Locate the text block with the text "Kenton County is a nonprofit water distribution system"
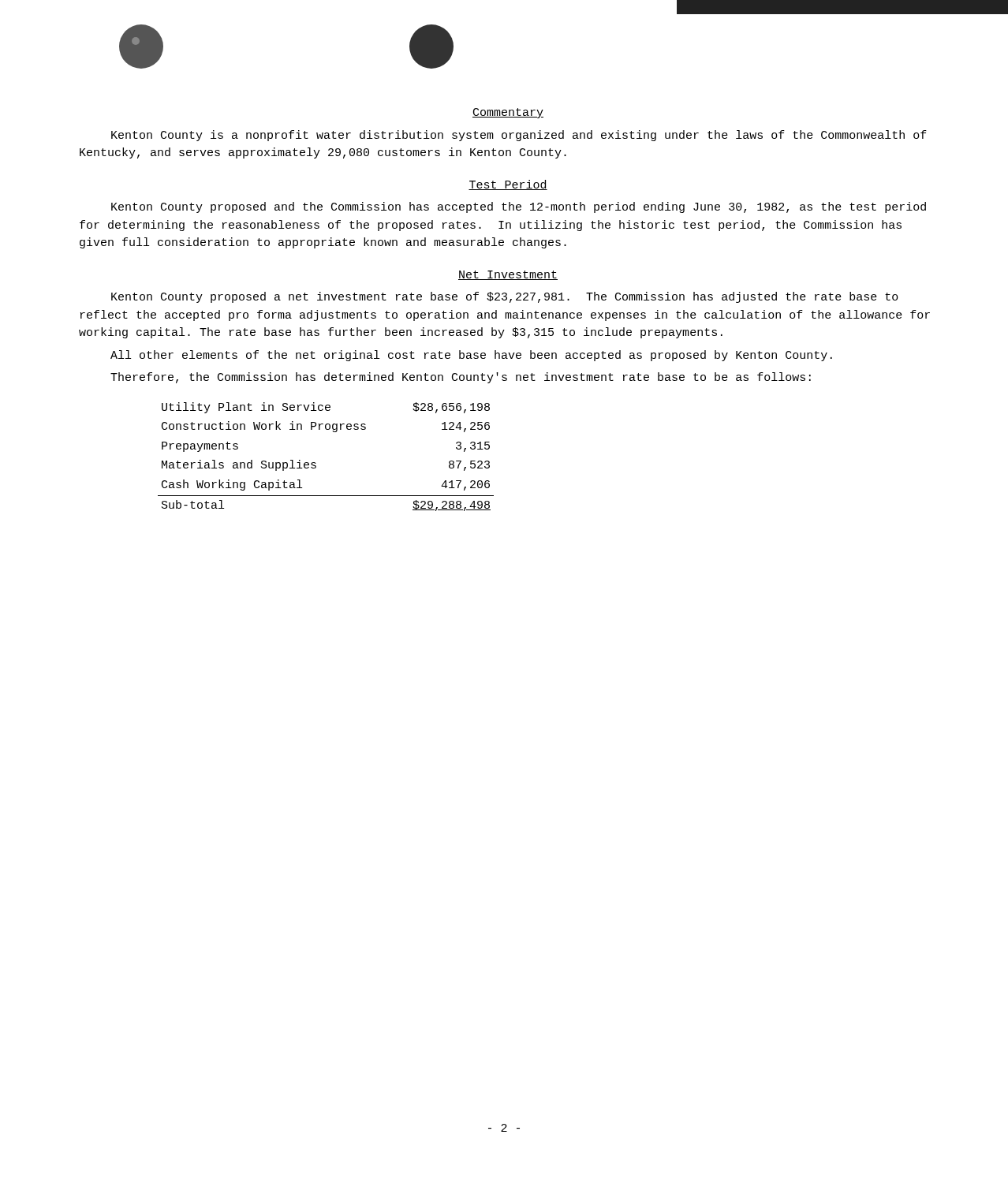This screenshot has height=1183, width=1008. (503, 145)
